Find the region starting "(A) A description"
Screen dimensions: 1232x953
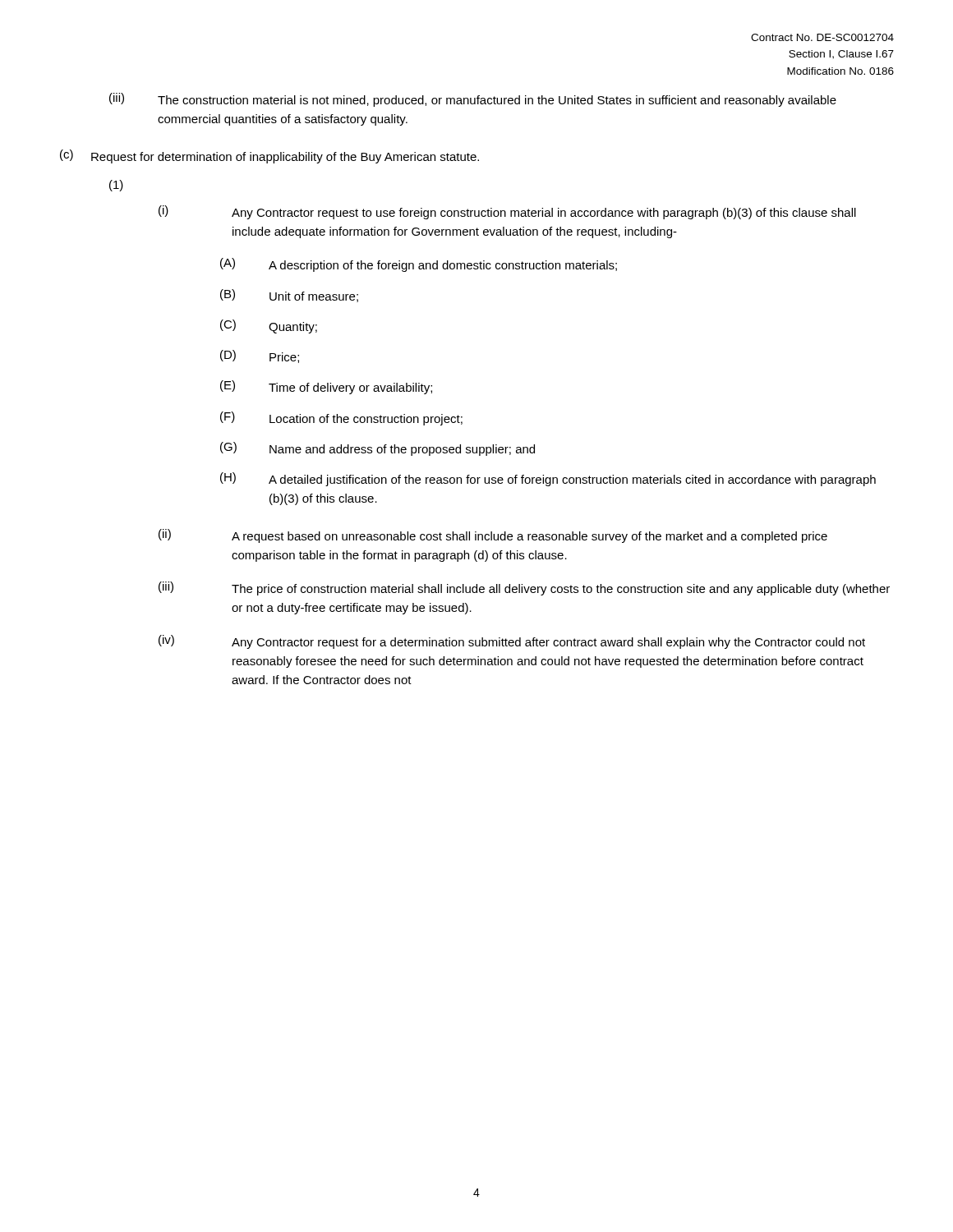point(557,265)
